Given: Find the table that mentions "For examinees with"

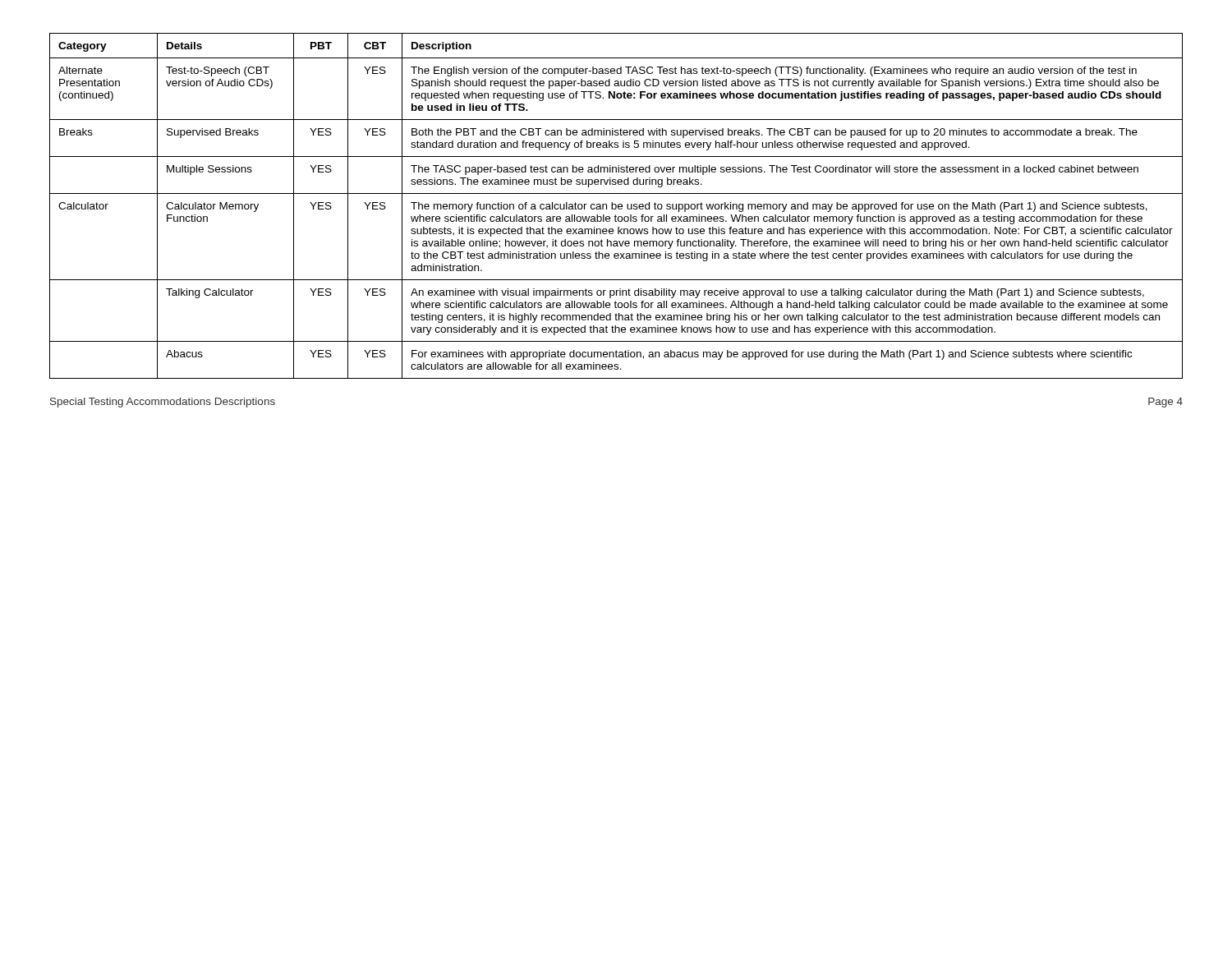Looking at the screenshot, I should point(616,206).
